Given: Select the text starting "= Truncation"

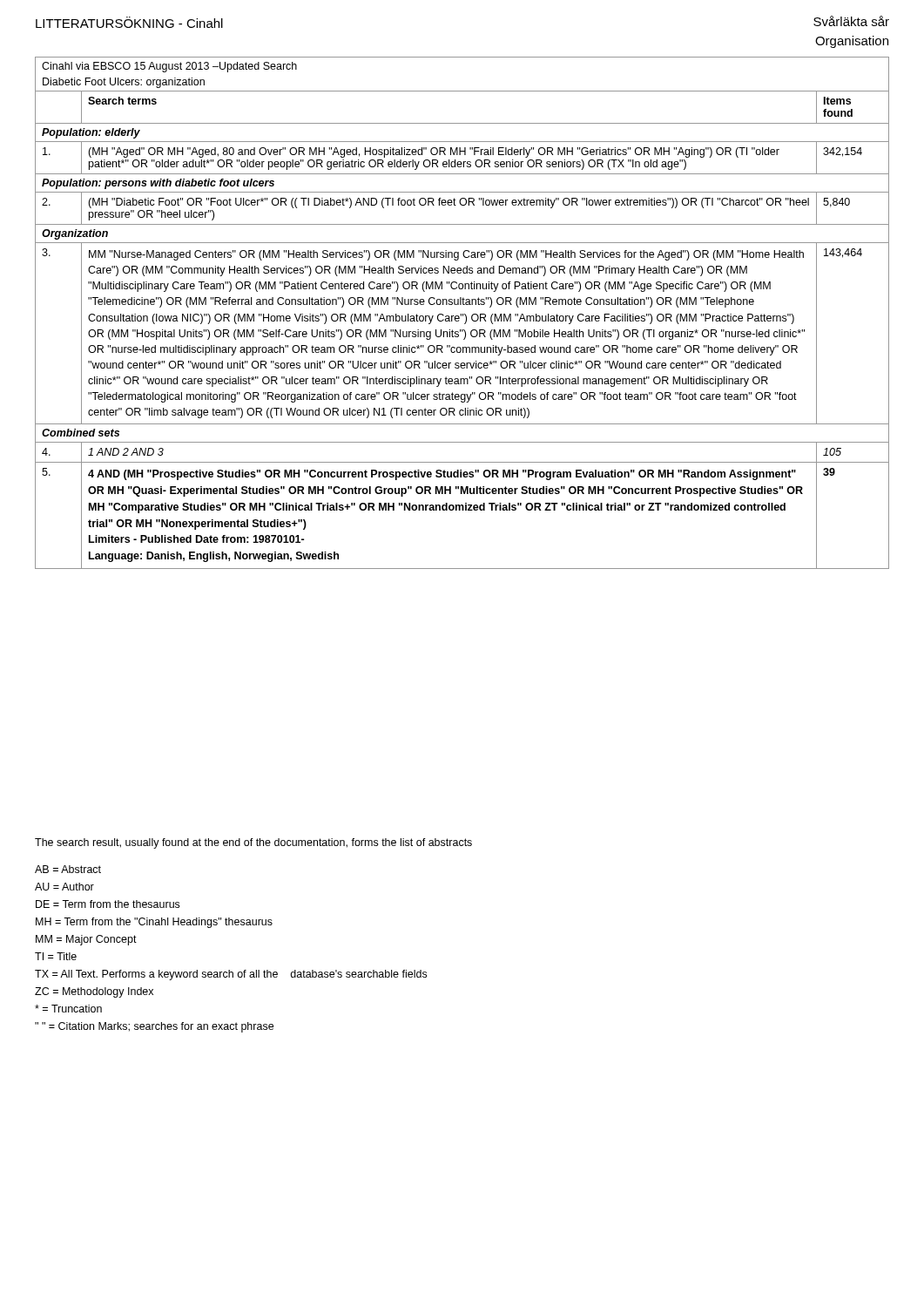Looking at the screenshot, I should [x=69, y=1009].
